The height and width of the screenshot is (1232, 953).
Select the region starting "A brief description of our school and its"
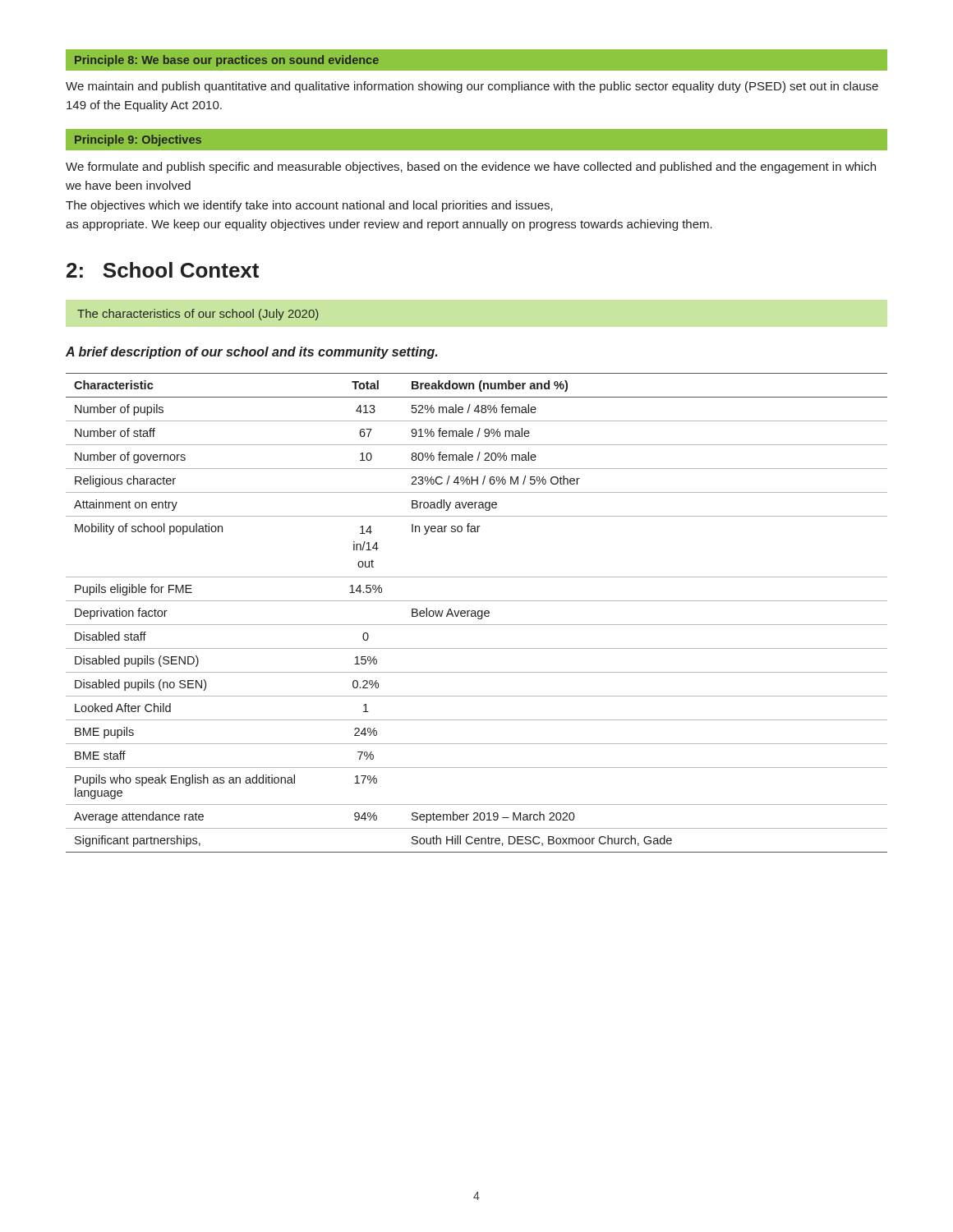[x=252, y=352]
